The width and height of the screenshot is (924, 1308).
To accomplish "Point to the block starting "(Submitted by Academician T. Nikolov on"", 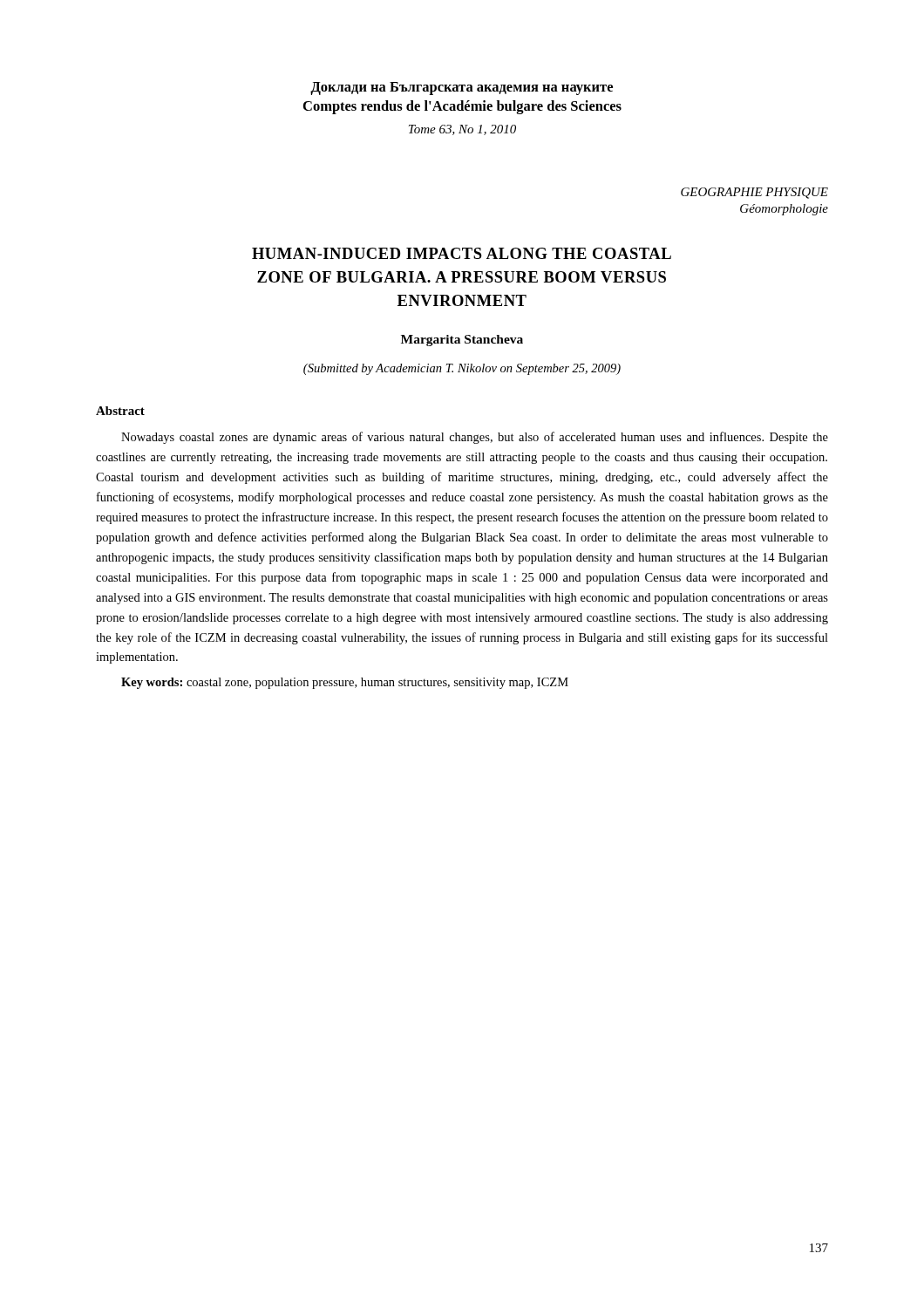I will pyautogui.click(x=462, y=368).
